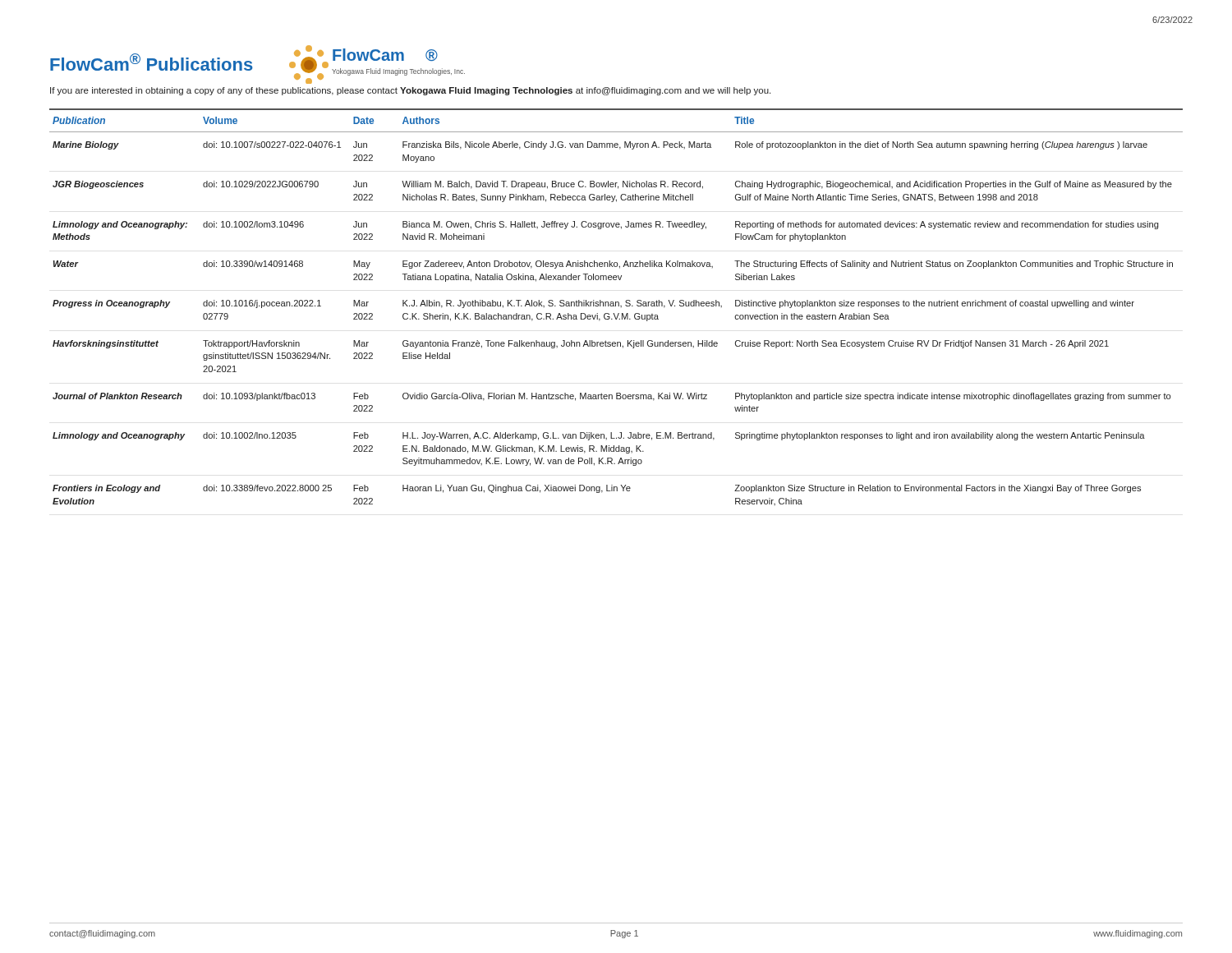Select the logo
1232x953 pixels.
click(378, 63)
